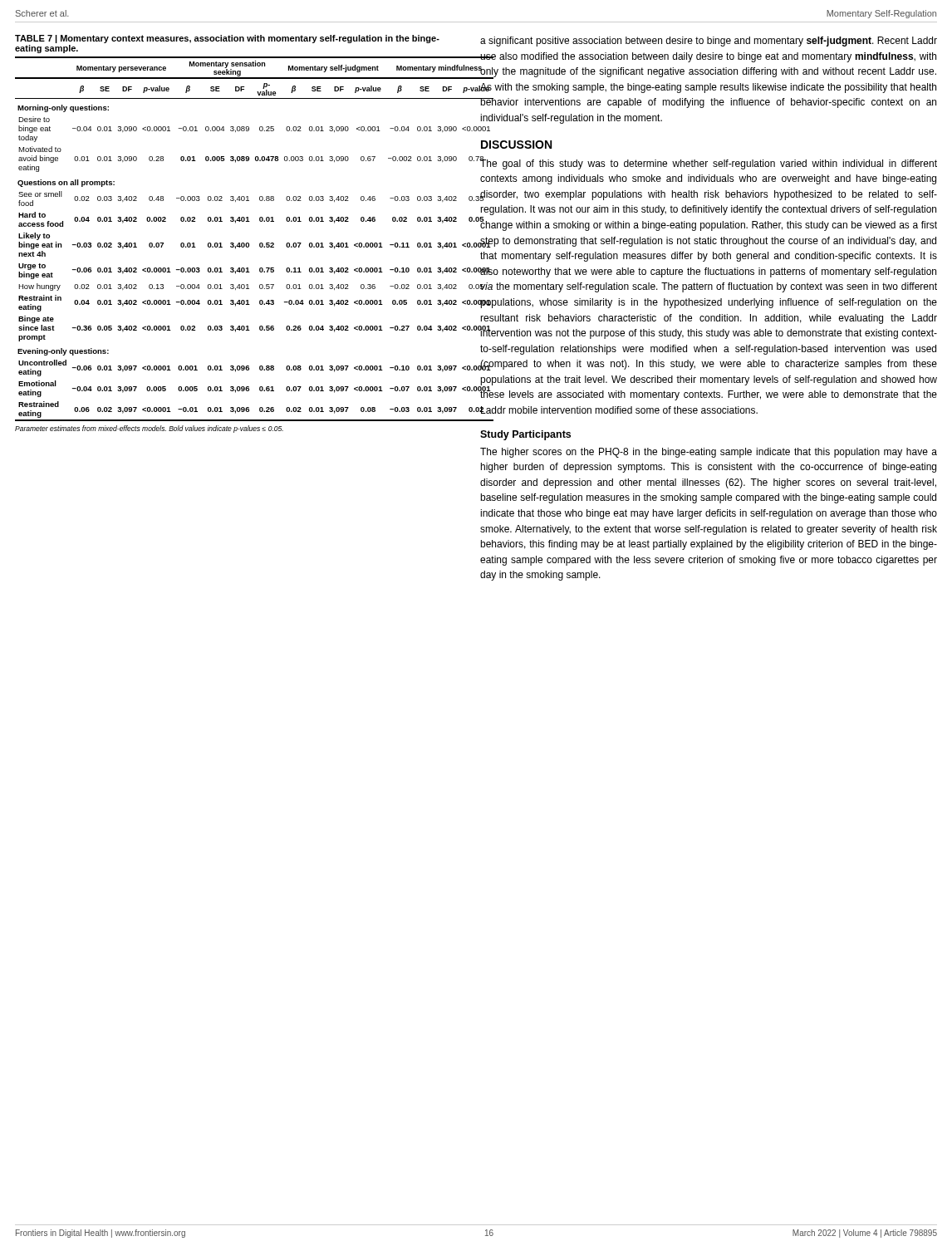952x1246 pixels.
Task: Locate the region starting "The goal of this study was"
Action: click(709, 287)
